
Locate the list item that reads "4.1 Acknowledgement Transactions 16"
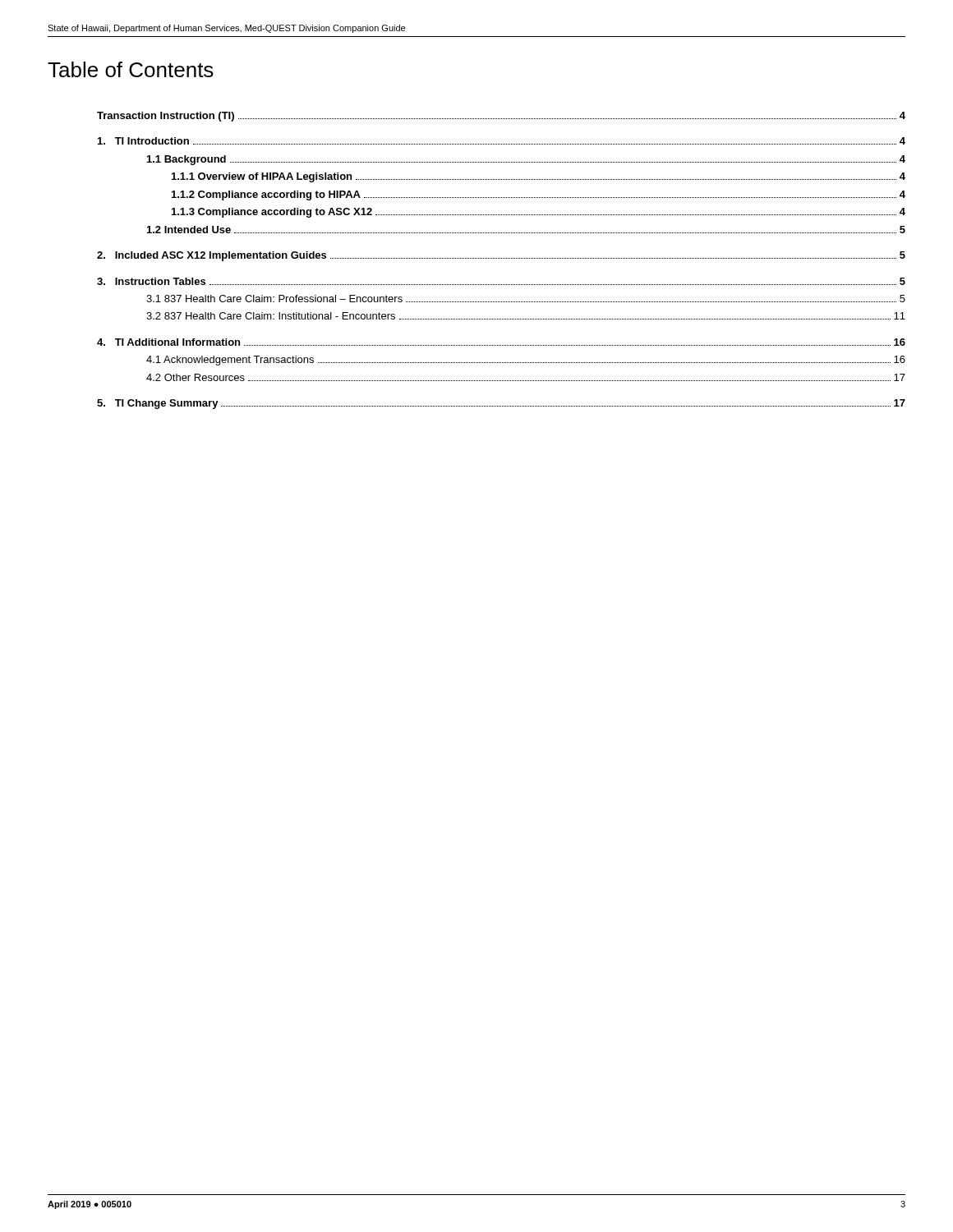click(526, 360)
